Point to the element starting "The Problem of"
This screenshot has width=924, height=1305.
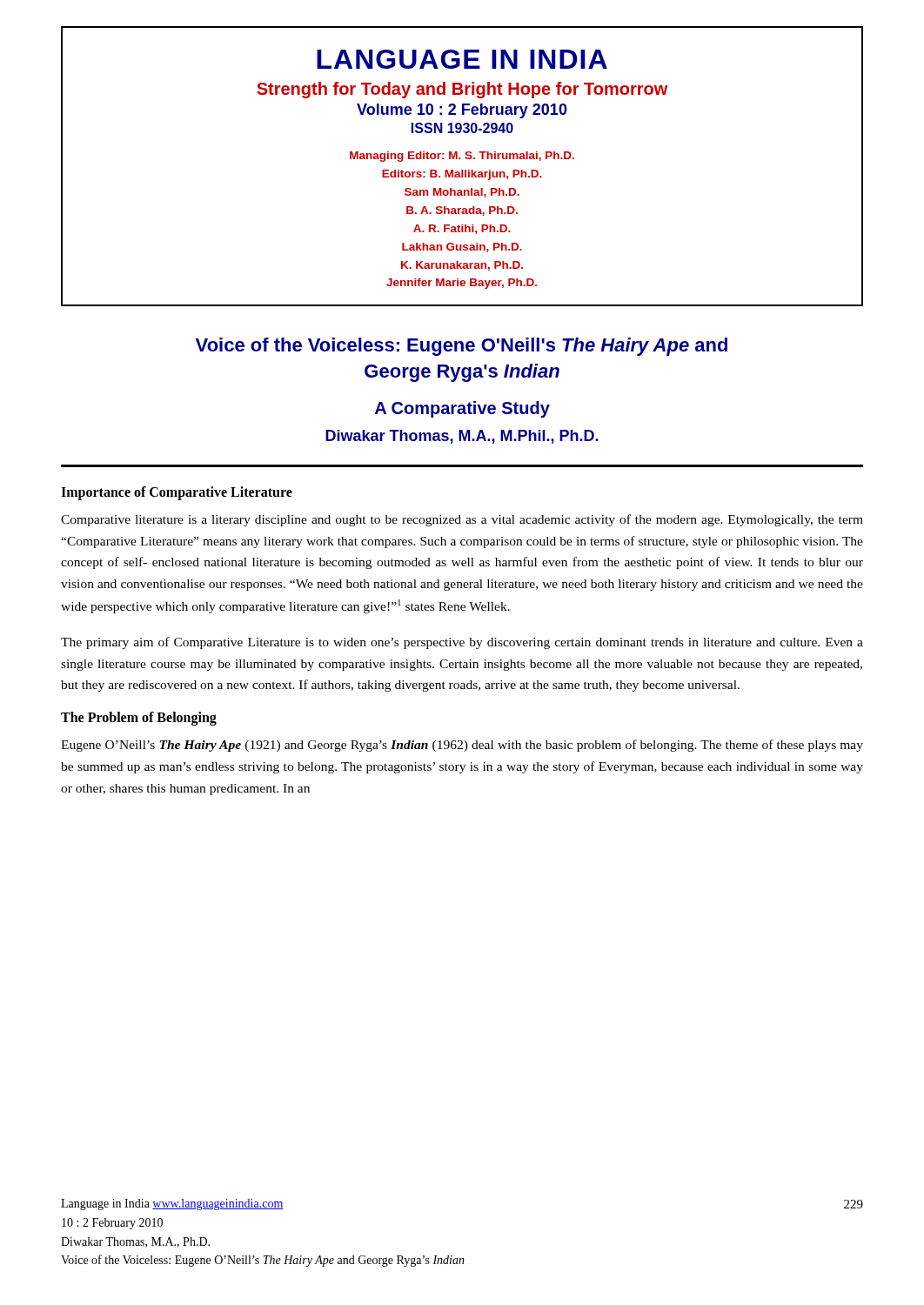tap(139, 718)
